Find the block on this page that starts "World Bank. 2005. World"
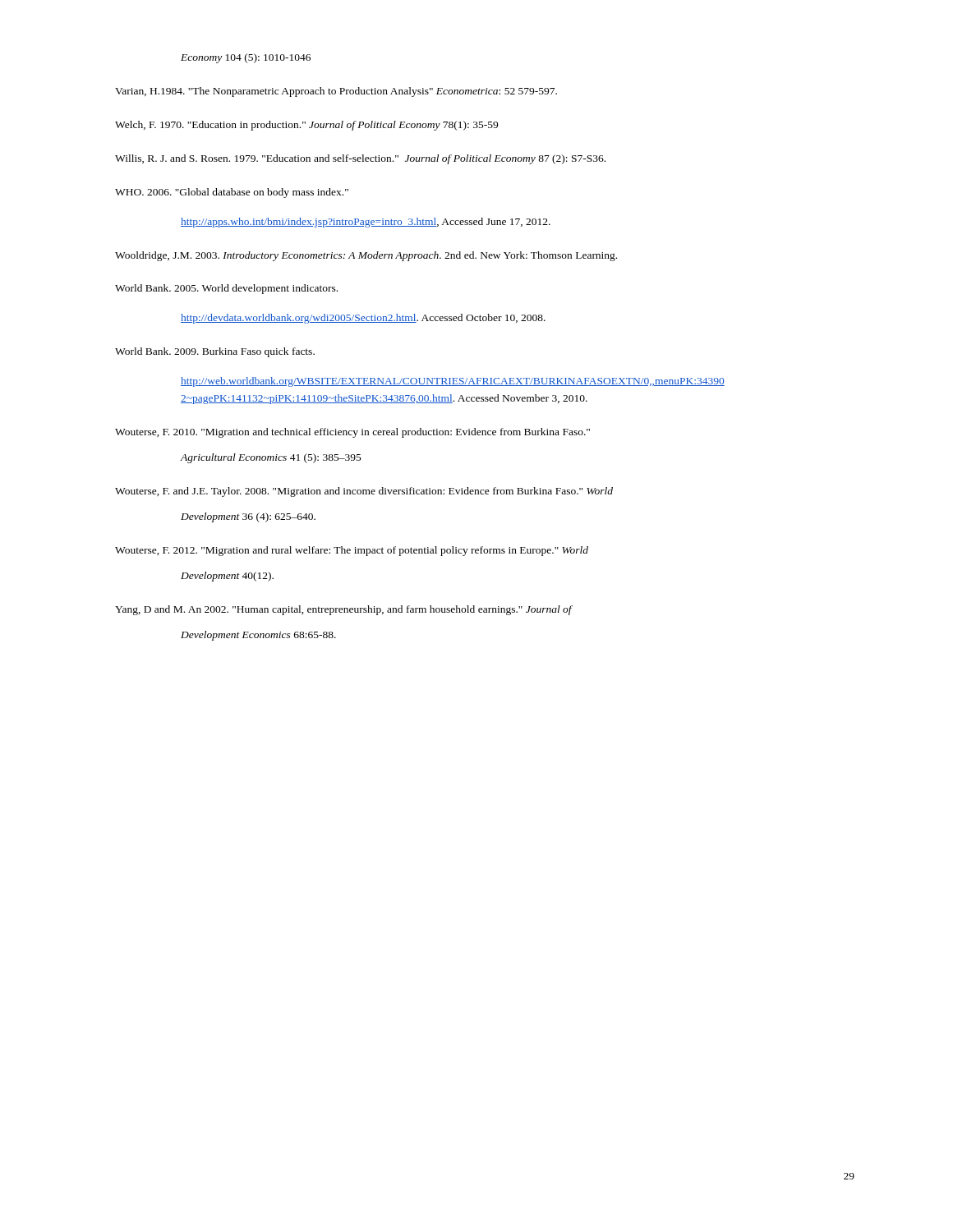The width and height of the screenshot is (953, 1232). click(x=227, y=288)
